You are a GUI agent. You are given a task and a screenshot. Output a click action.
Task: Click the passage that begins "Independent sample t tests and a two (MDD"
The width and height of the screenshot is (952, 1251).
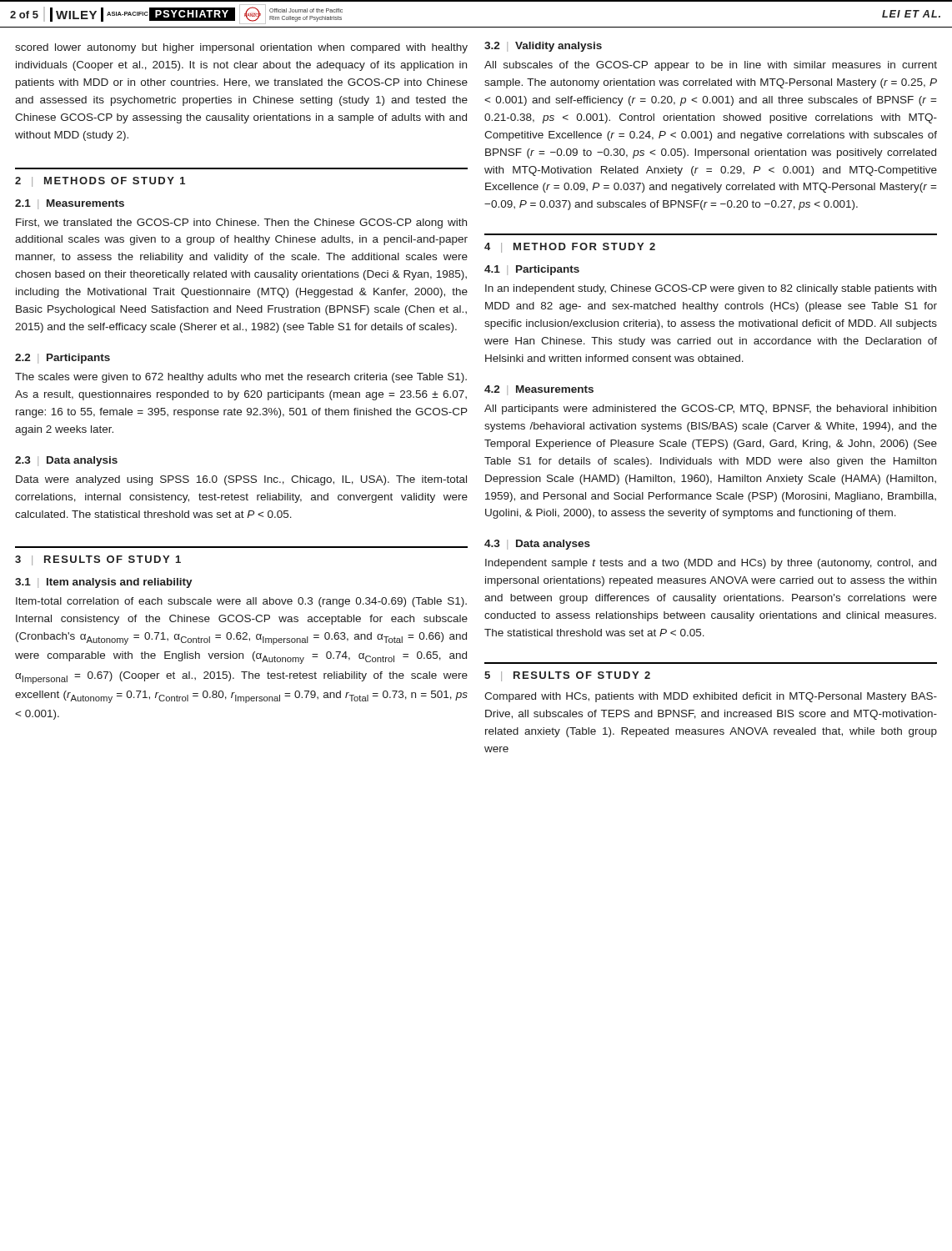[711, 599]
